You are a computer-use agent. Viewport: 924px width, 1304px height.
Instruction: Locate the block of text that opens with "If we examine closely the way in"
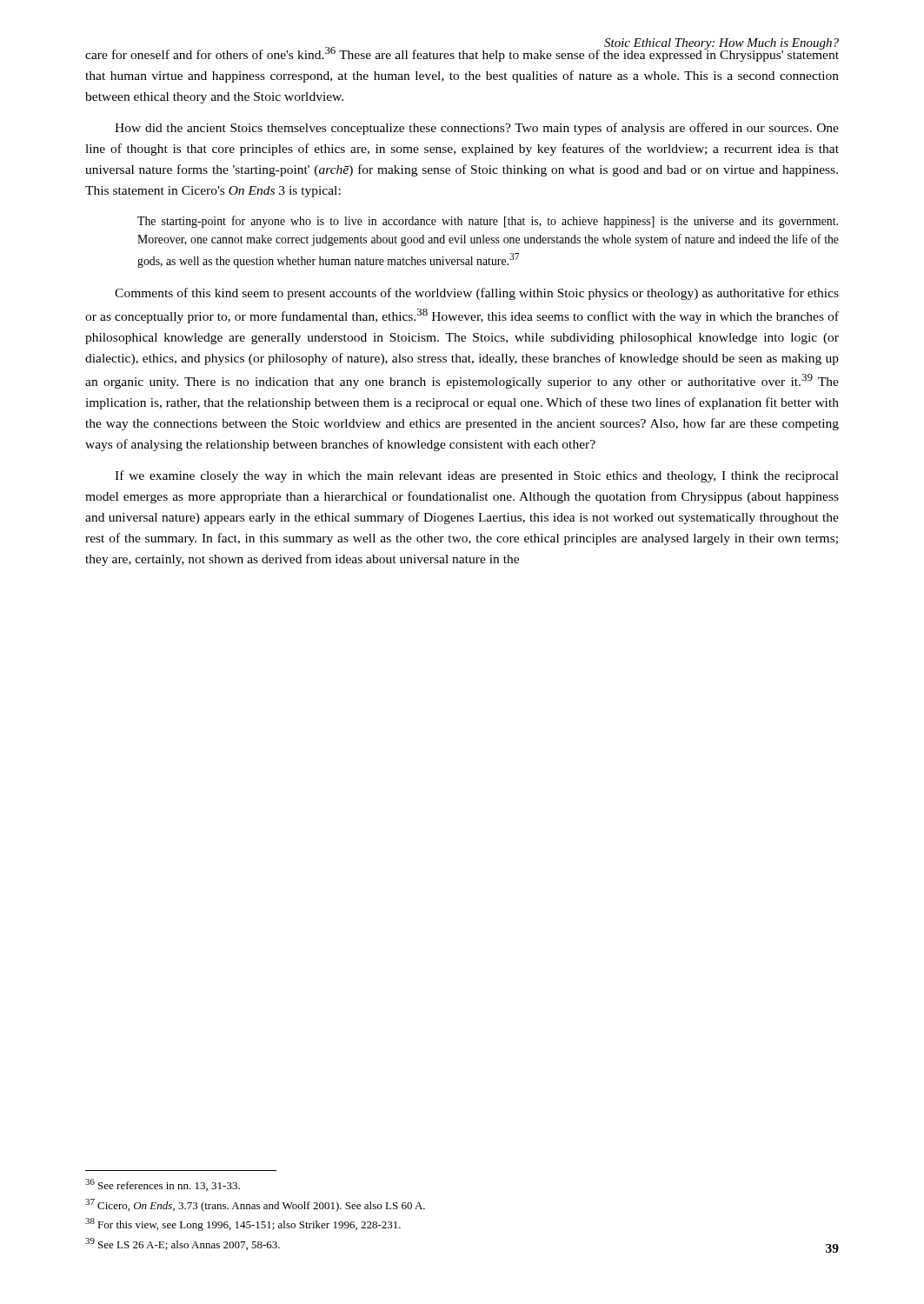click(x=462, y=518)
